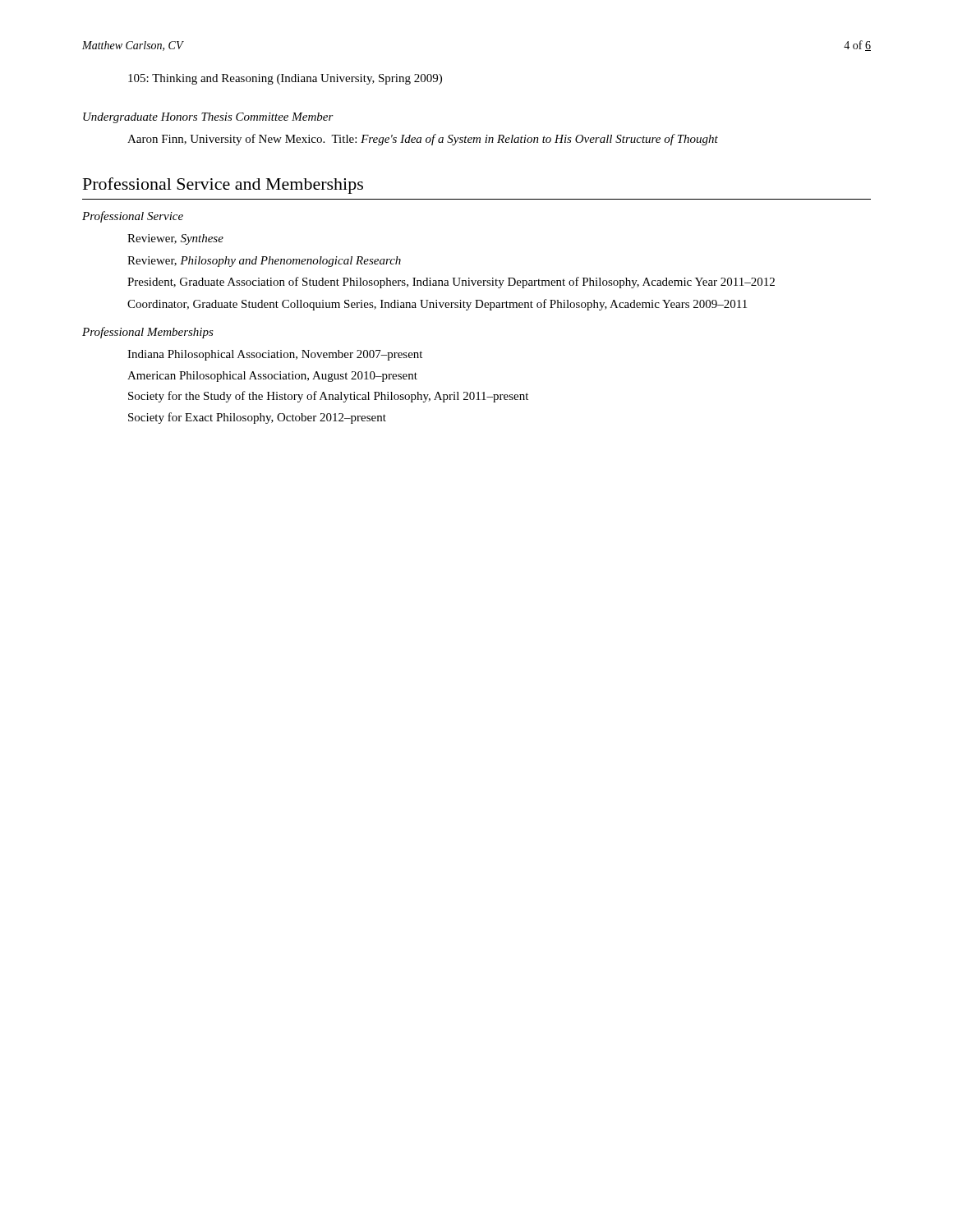The height and width of the screenshot is (1232, 953).
Task: Point to the title beginning "Professional Service and"
Action: tap(223, 183)
